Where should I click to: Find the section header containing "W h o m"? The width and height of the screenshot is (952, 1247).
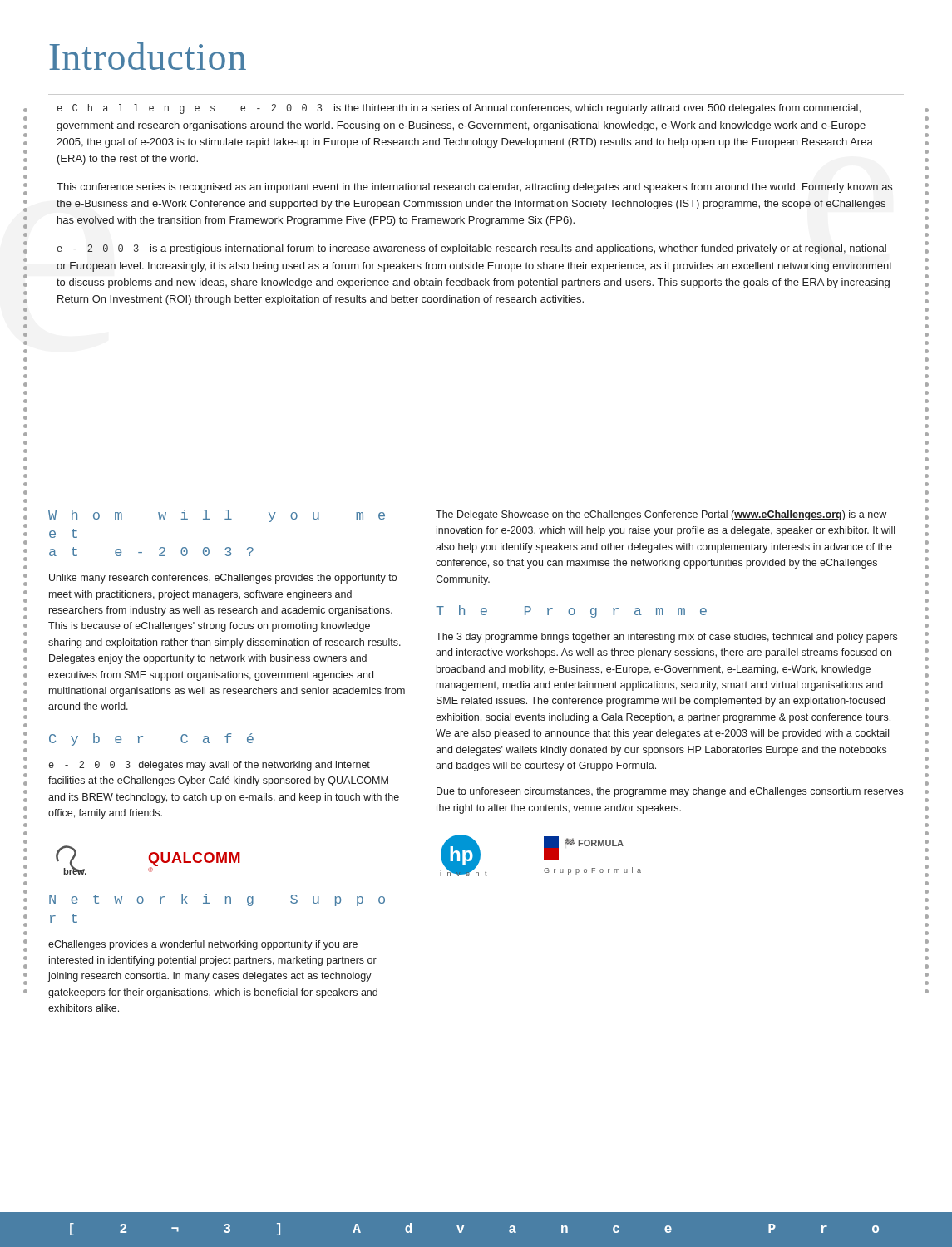tap(52, 516)
